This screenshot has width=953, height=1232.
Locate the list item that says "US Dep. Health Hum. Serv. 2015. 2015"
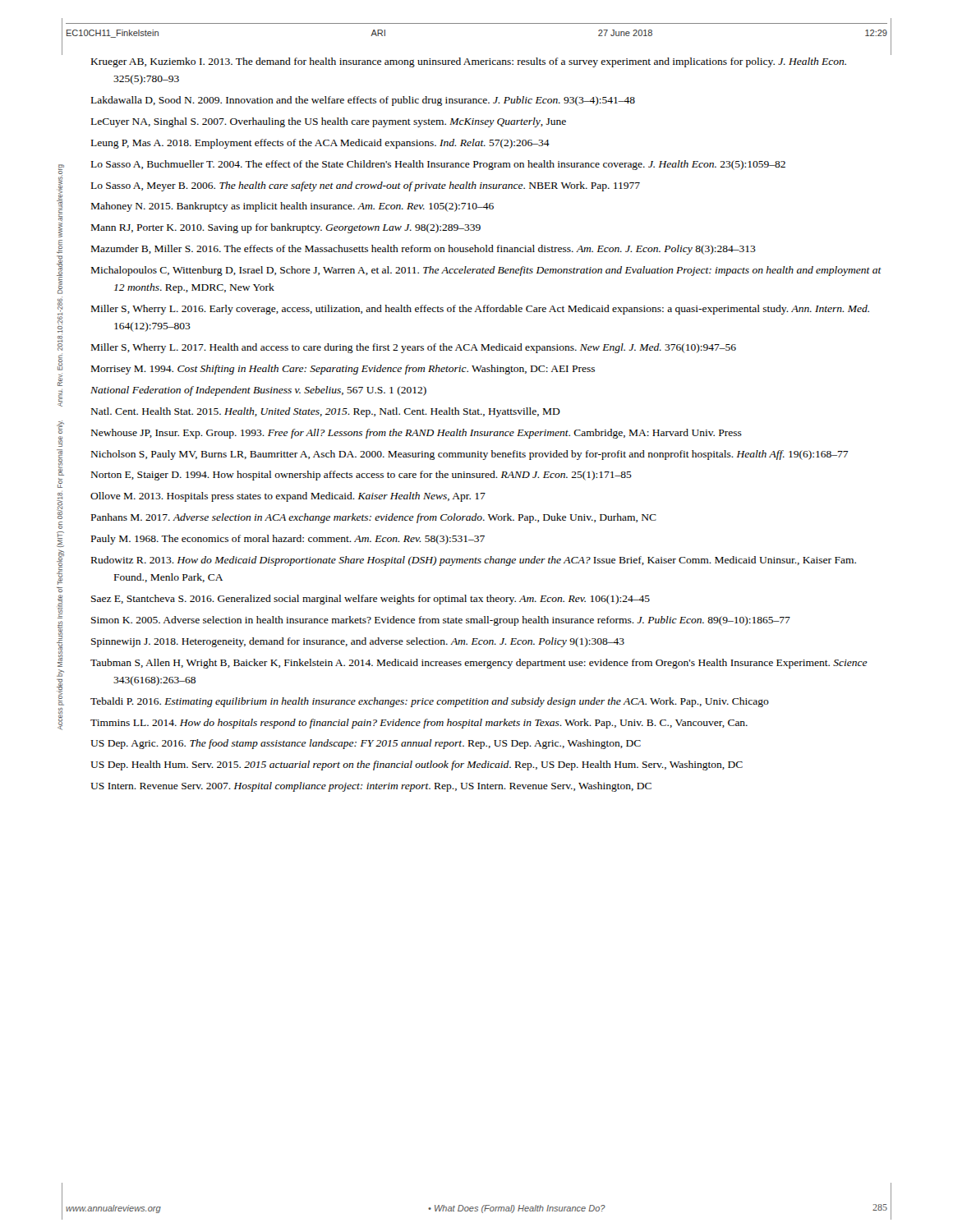tap(417, 765)
